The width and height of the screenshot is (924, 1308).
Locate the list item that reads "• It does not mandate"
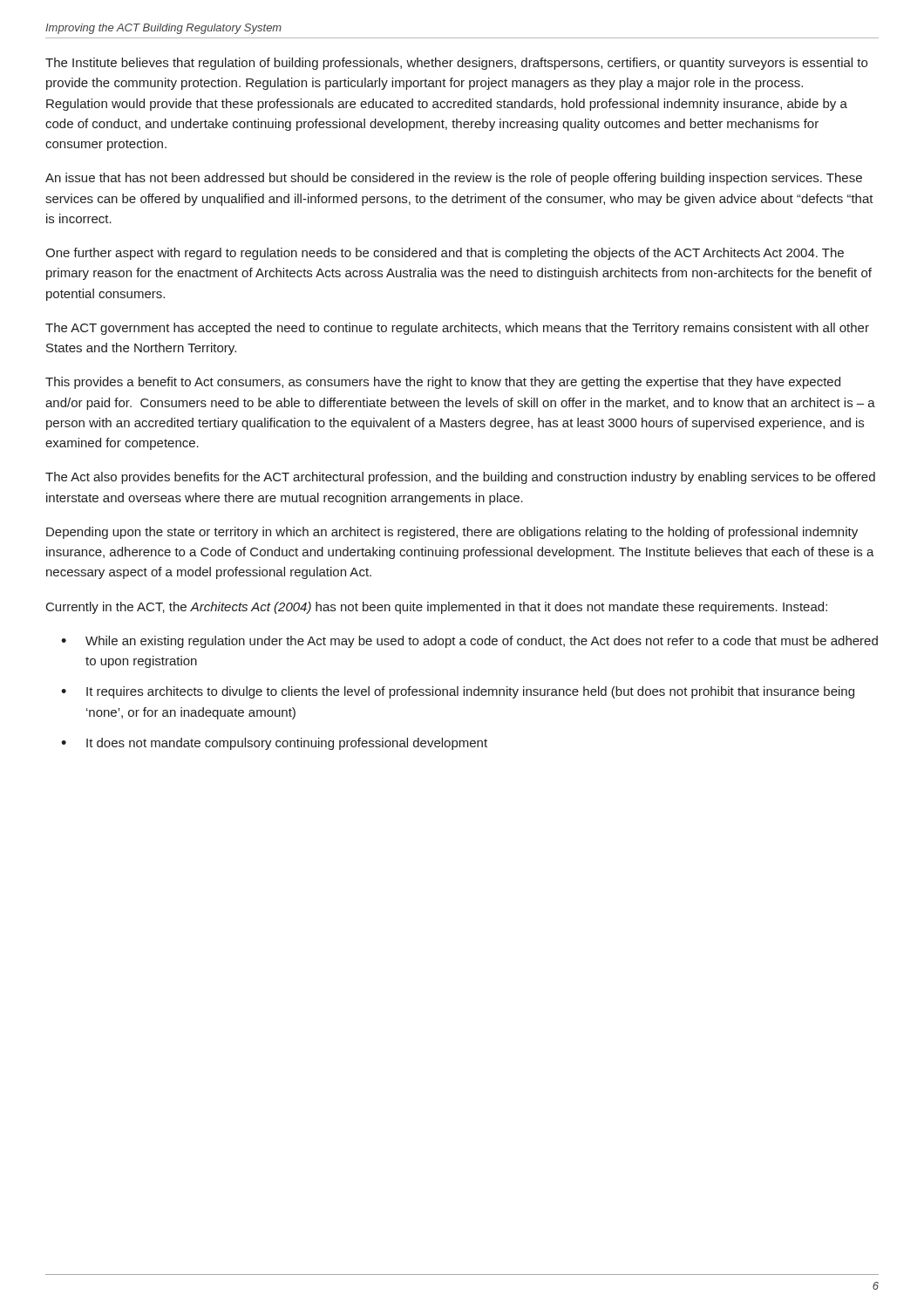(470, 743)
